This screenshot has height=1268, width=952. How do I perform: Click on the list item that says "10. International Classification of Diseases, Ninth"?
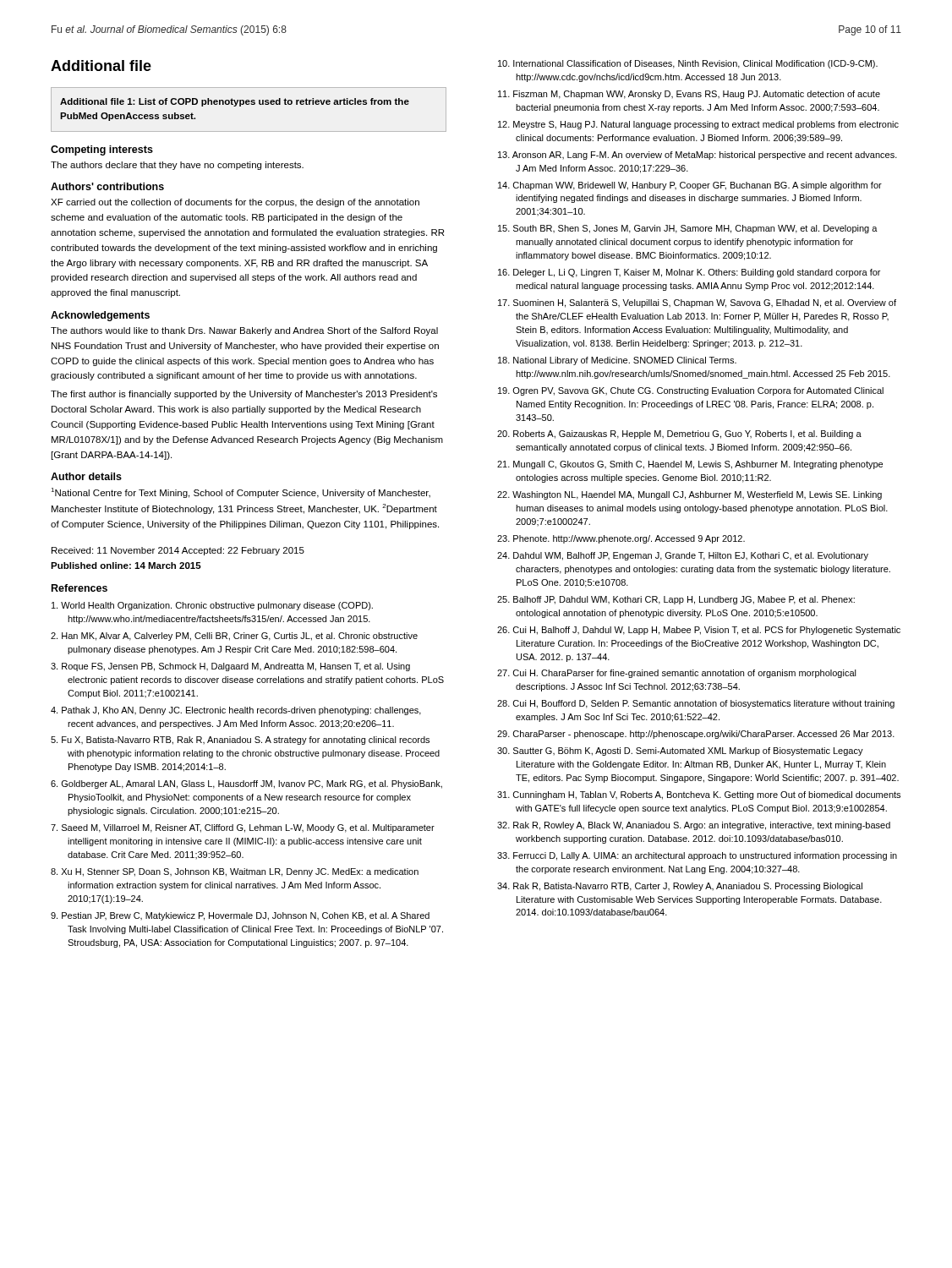[x=688, y=70]
